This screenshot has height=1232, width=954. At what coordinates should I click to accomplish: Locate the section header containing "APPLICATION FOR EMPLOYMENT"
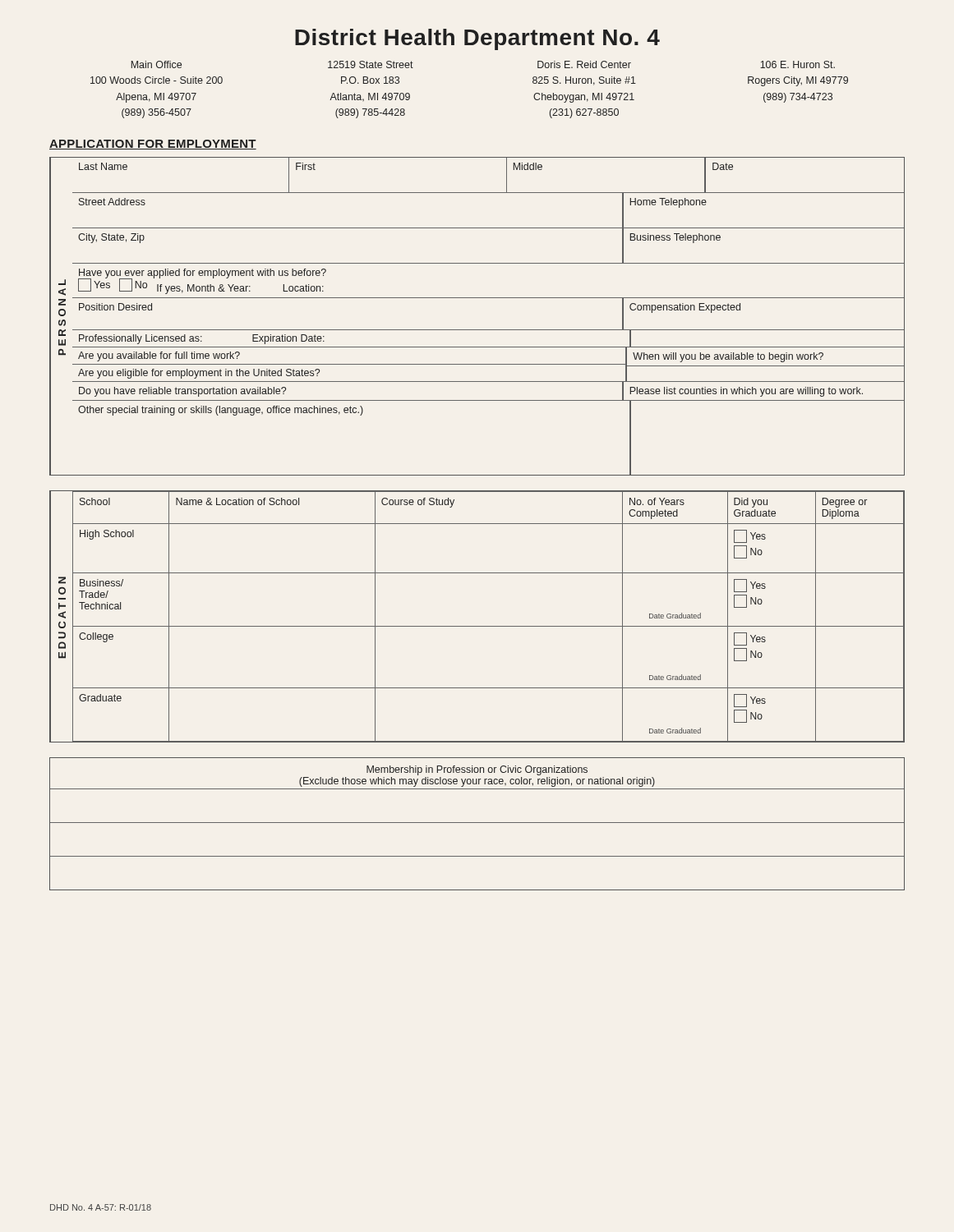[x=153, y=143]
